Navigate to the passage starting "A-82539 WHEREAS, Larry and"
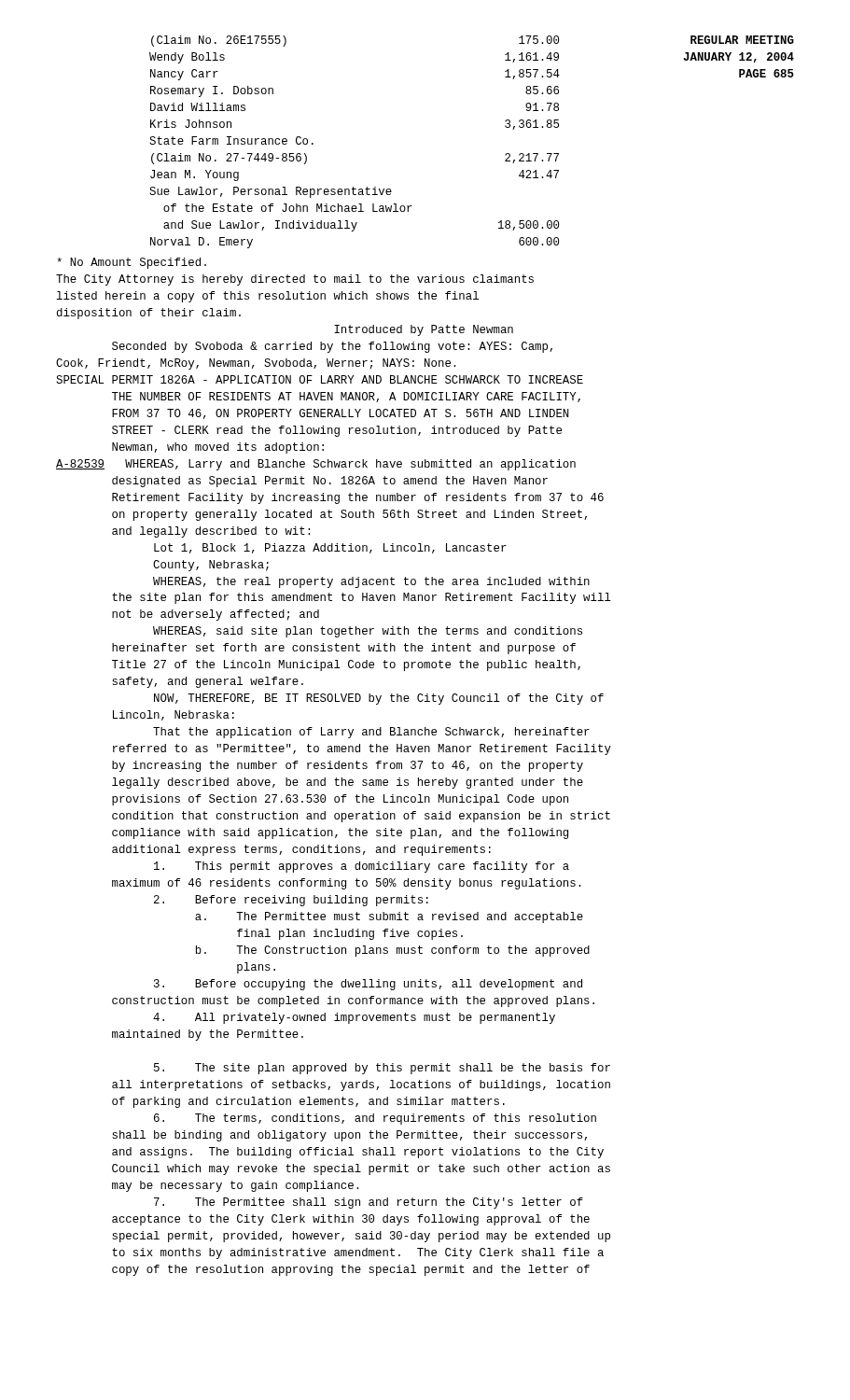The height and width of the screenshot is (1400, 850). (x=425, y=868)
